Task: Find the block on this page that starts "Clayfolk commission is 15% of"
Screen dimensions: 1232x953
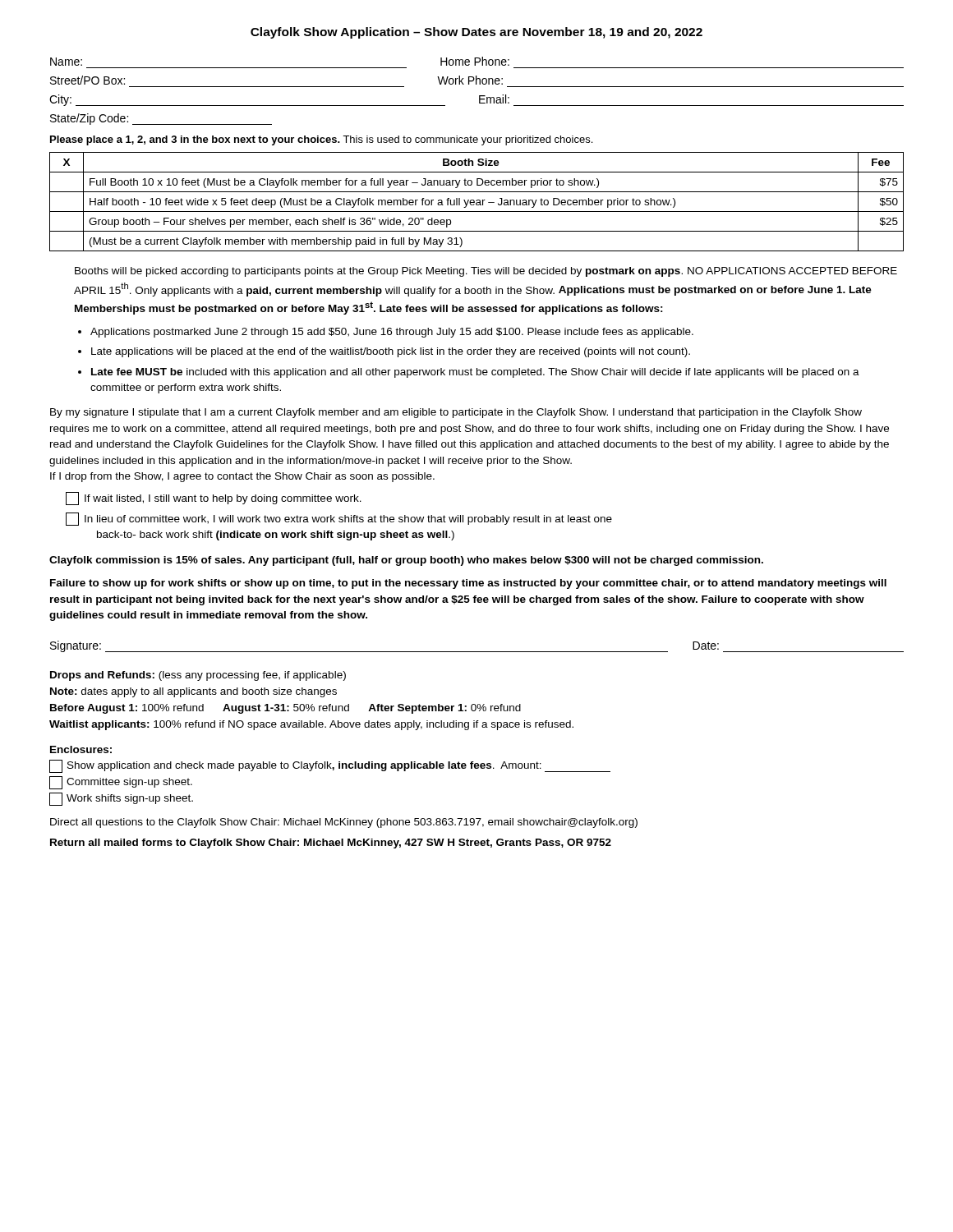Action: coord(407,560)
